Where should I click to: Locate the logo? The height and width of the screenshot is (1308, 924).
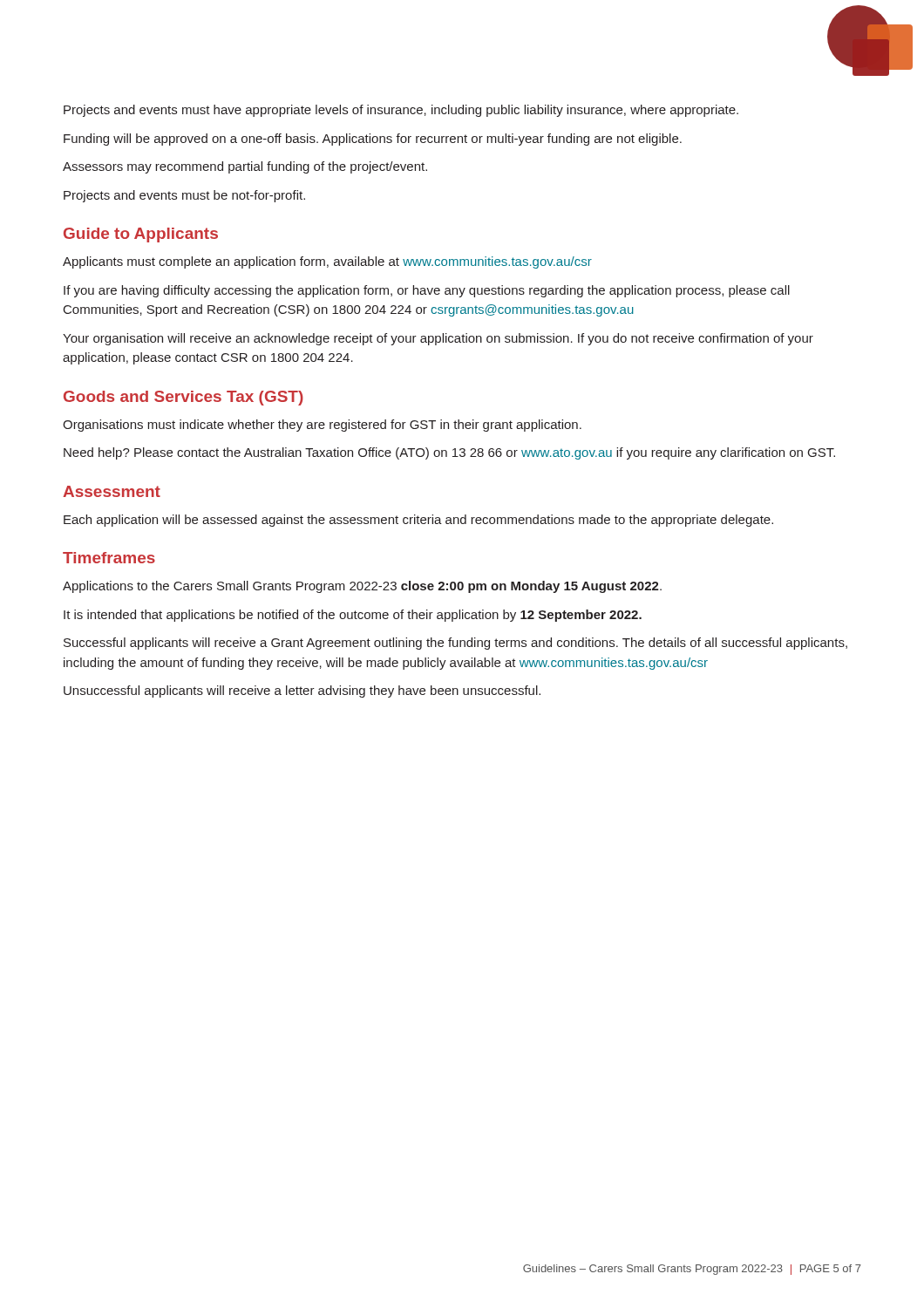pos(854,48)
